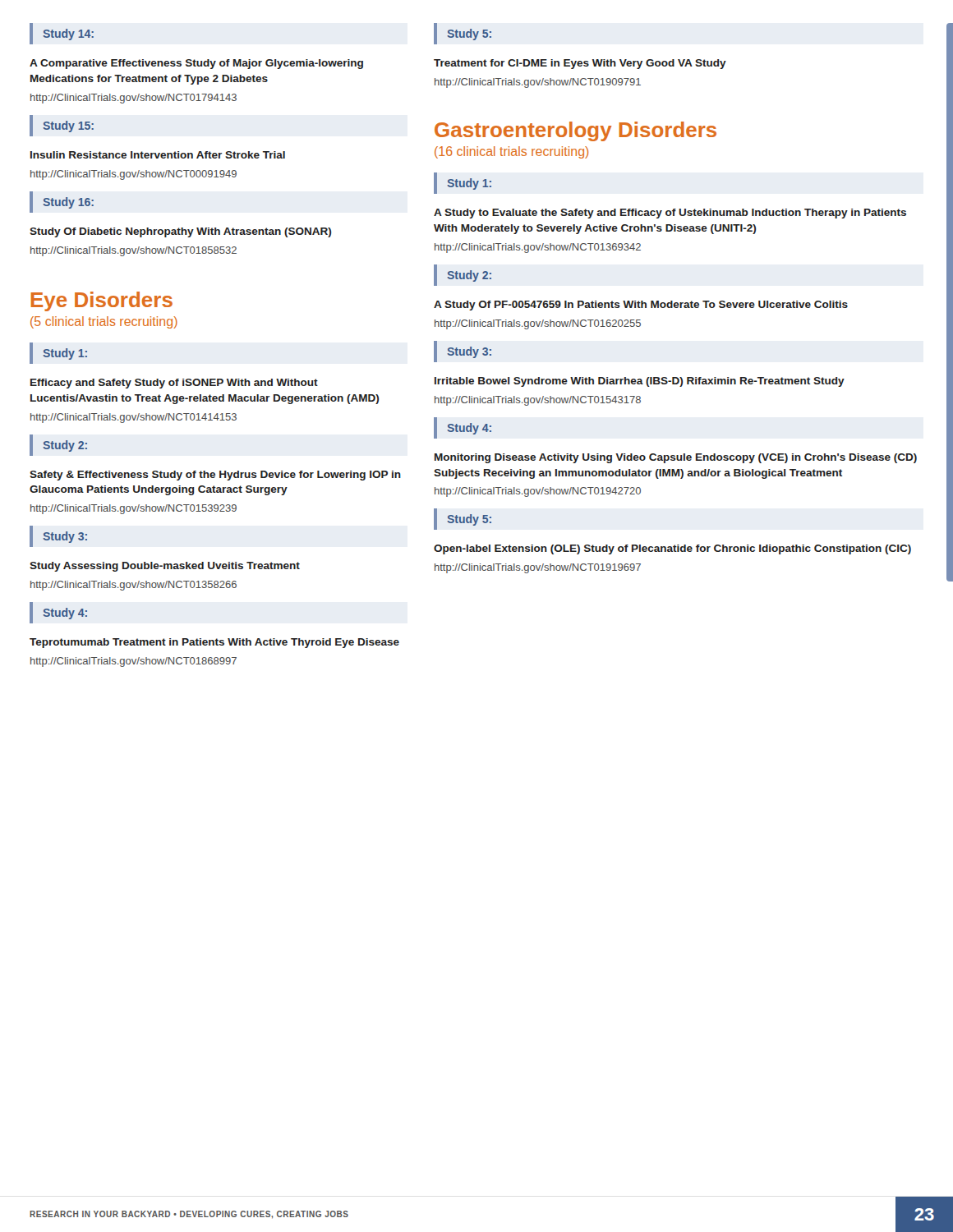The height and width of the screenshot is (1232, 953).
Task: Select the text starting "Safety & Effectiveness Study of the Hydrus Device"
Action: [x=219, y=491]
